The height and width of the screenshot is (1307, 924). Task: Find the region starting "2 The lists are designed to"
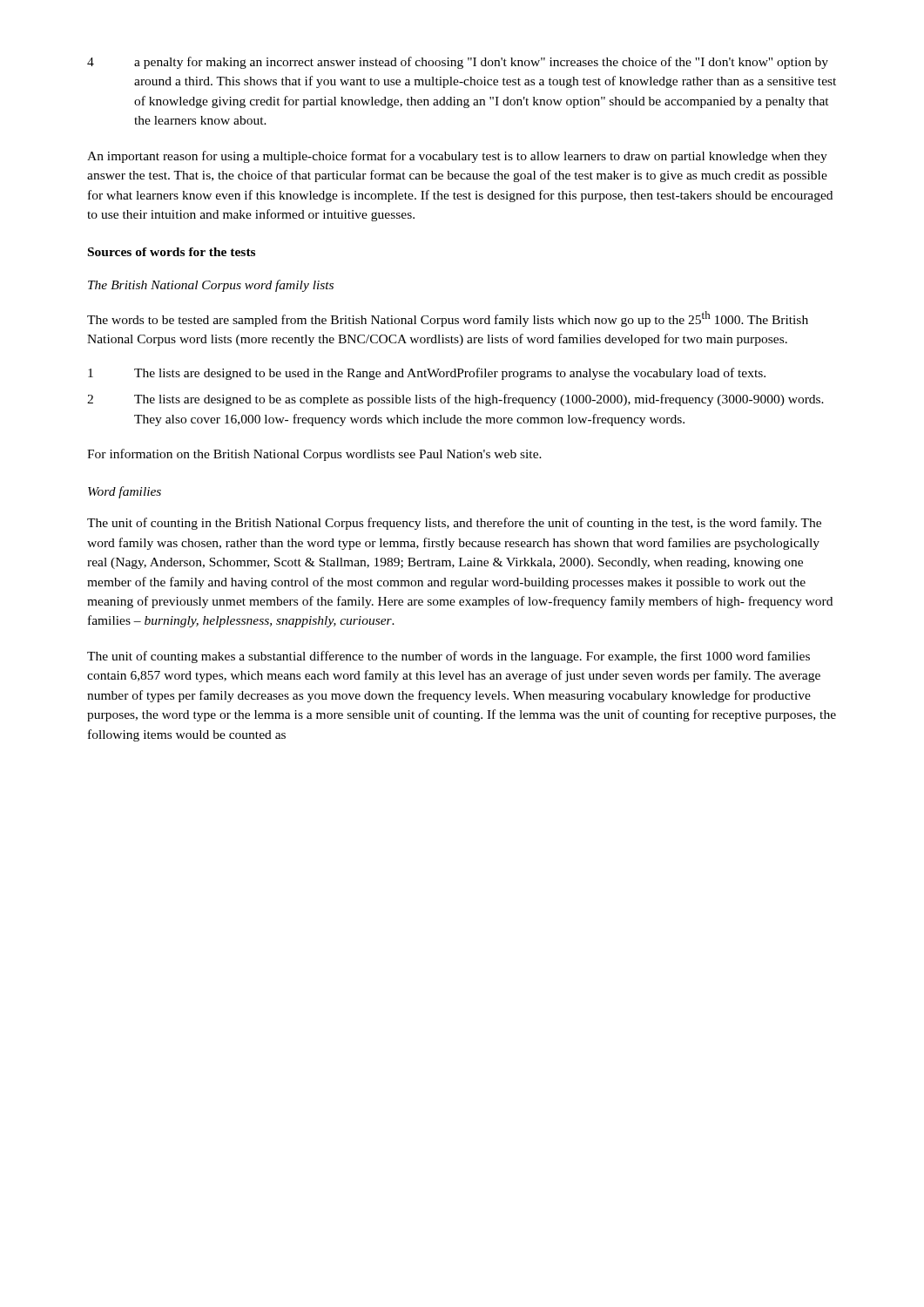pos(464,409)
